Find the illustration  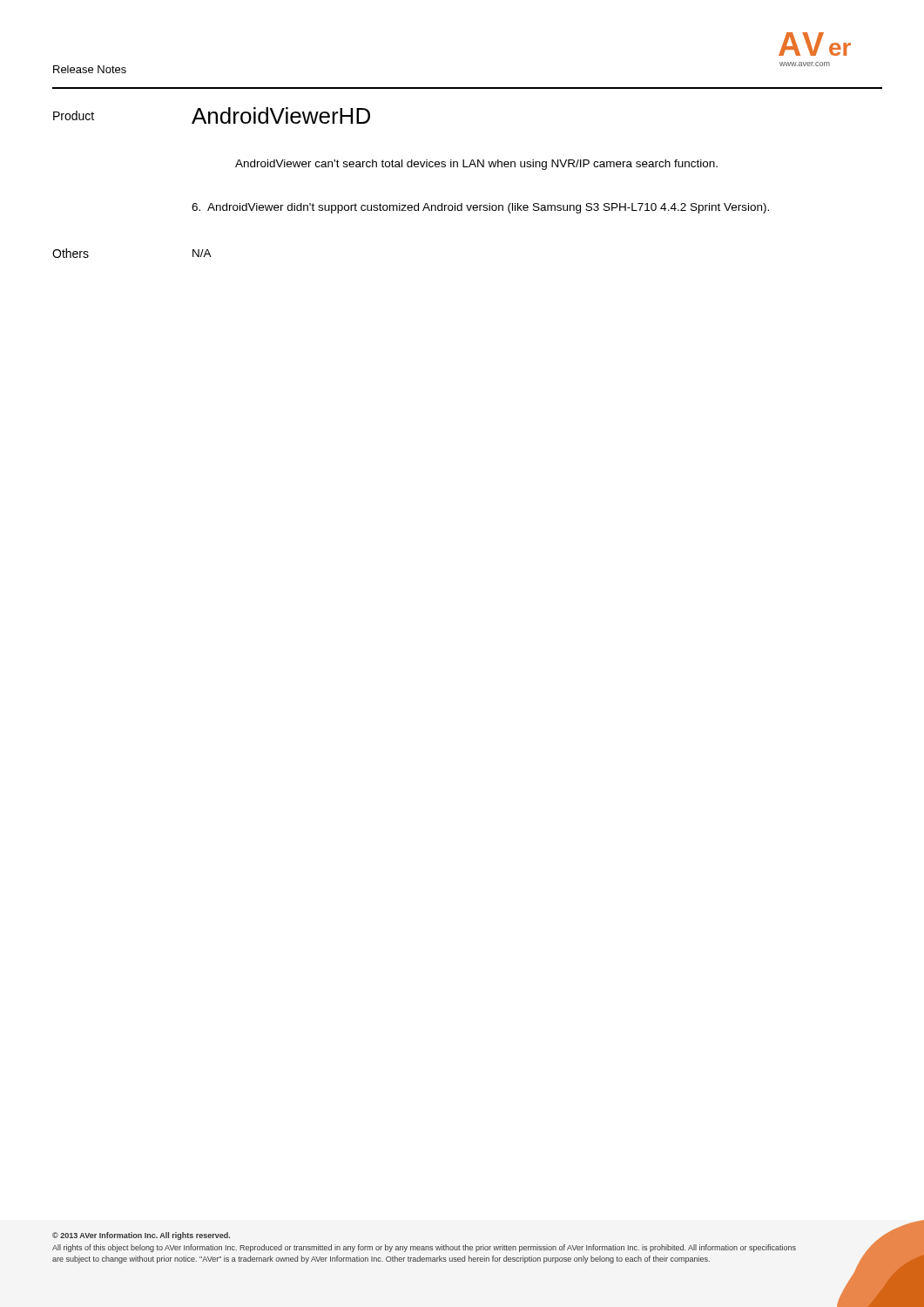pos(880,1263)
